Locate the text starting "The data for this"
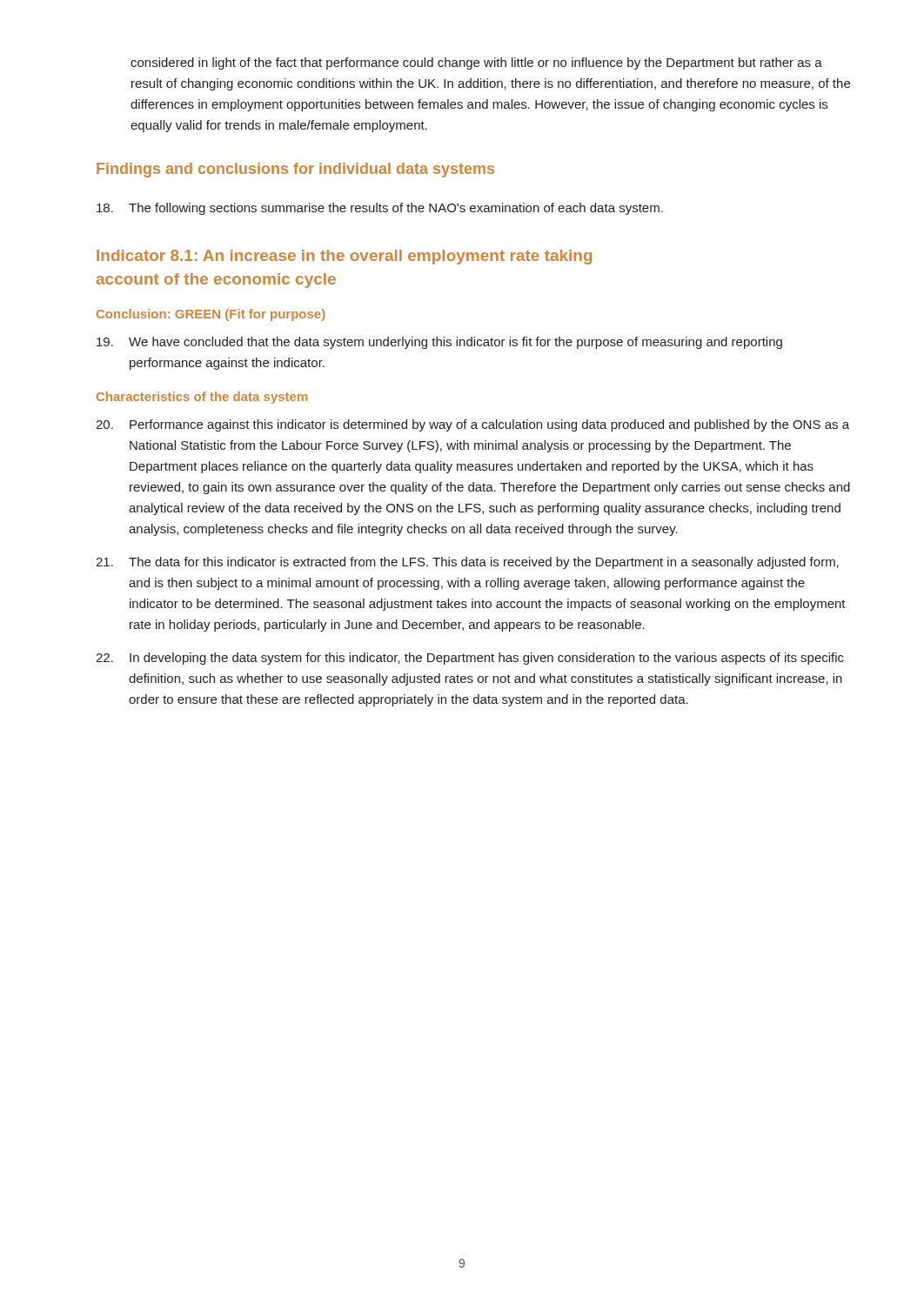This screenshot has height=1305, width=924. tap(475, 594)
